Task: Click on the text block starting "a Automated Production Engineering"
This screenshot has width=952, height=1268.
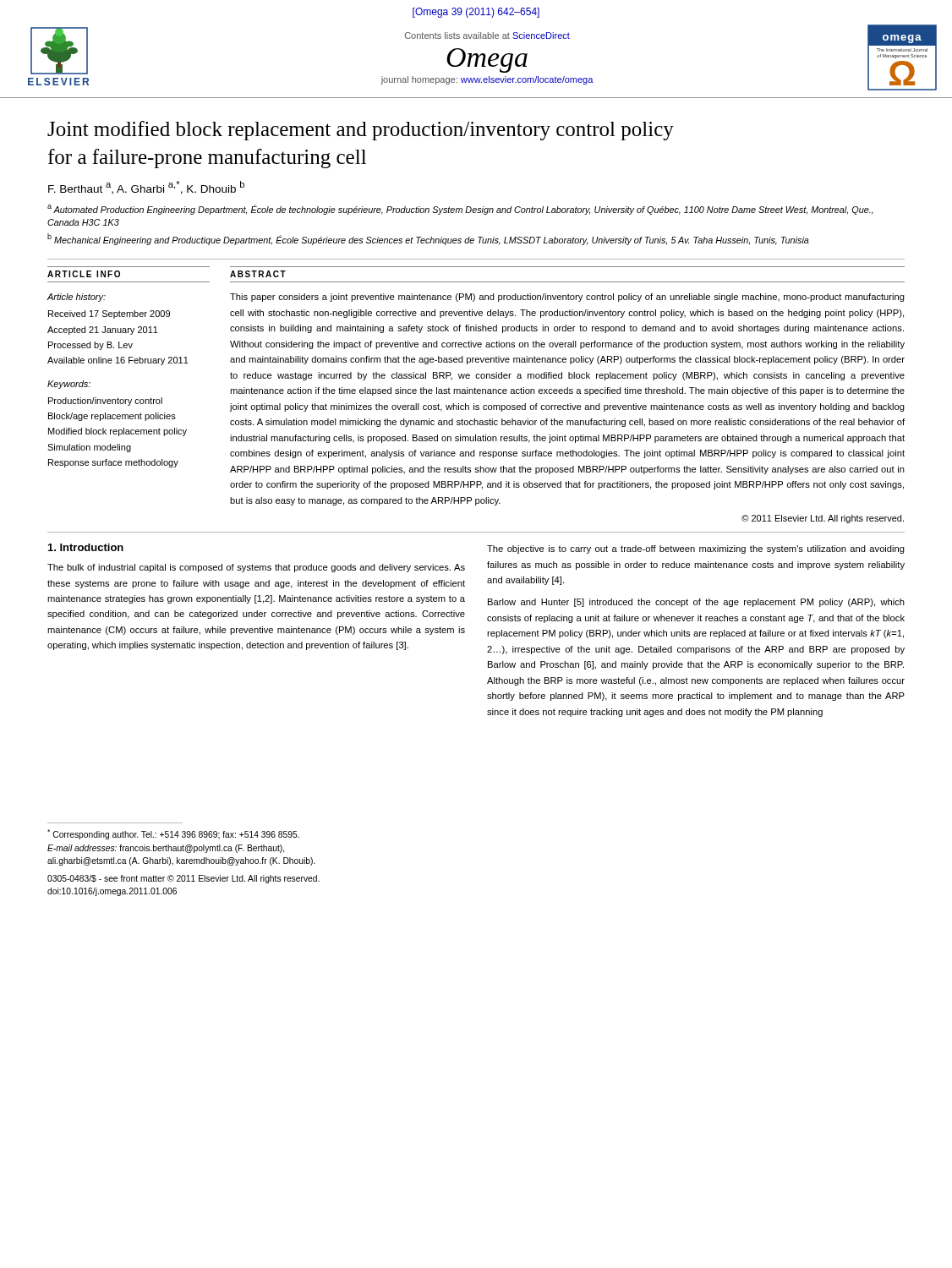Action: [x=461, y=215]
